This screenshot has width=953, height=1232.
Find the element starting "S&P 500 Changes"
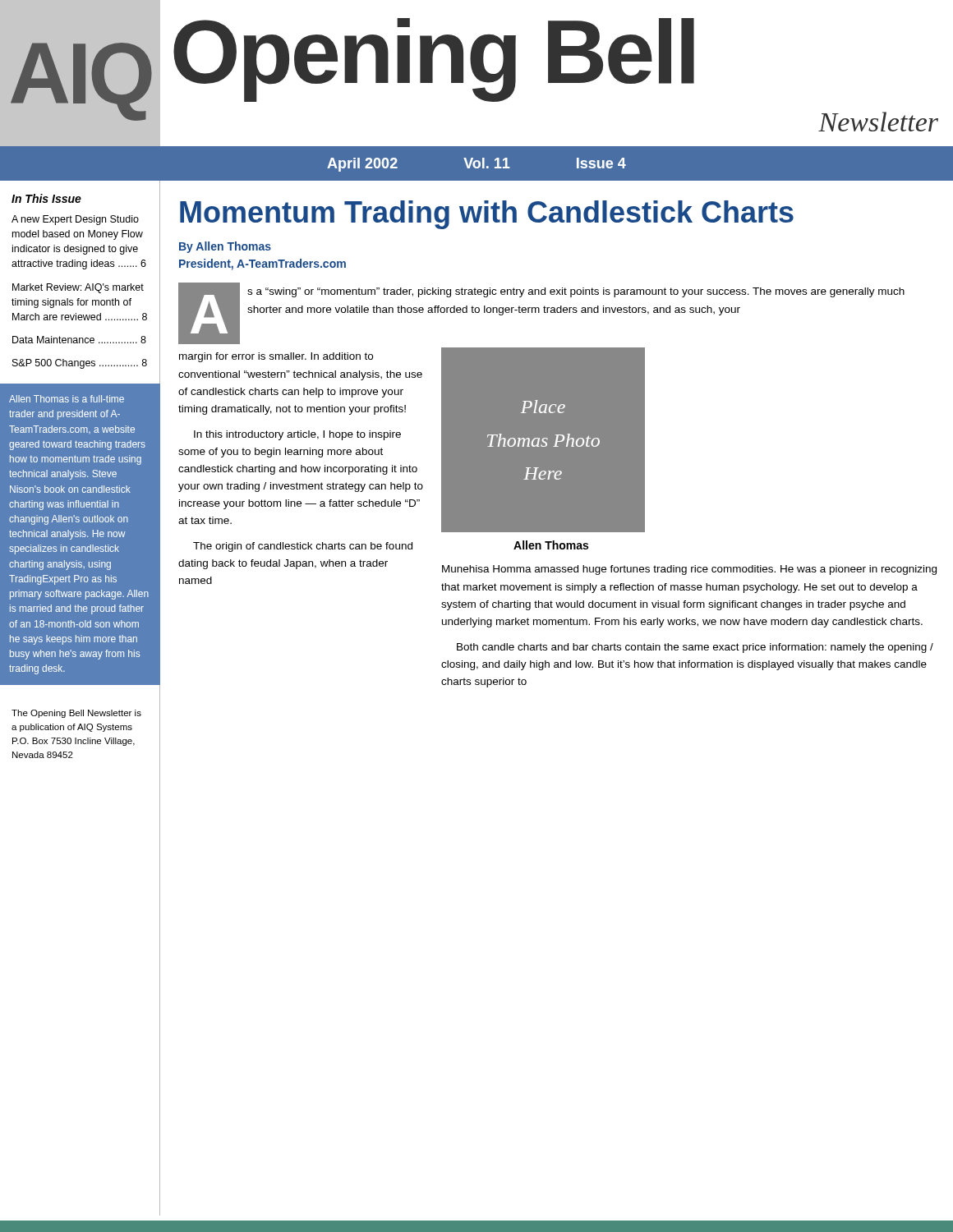tap(79, 363)
